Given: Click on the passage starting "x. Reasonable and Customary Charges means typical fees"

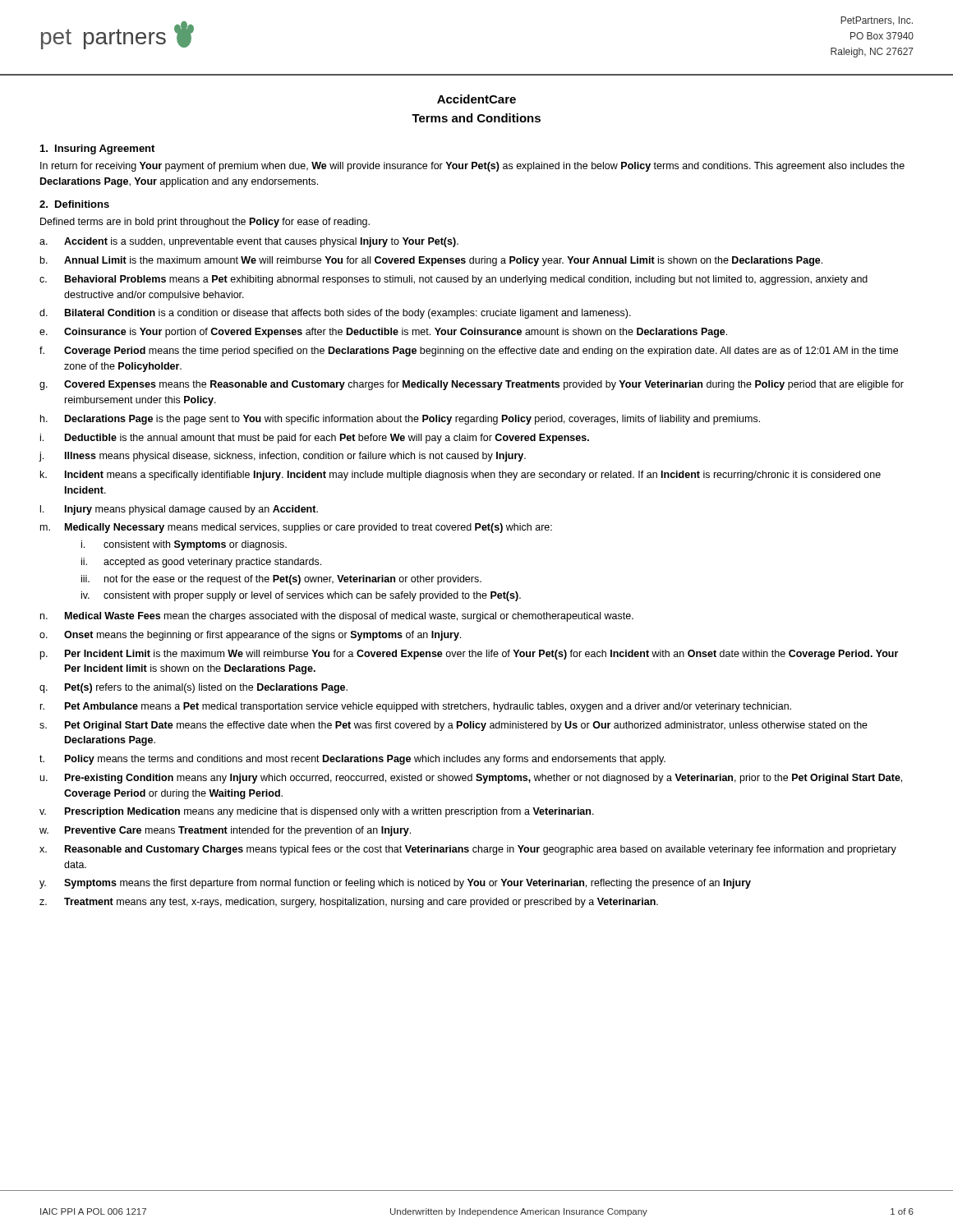Looking at the screenshot, I should pyautogui.click(x=476, y=857).
